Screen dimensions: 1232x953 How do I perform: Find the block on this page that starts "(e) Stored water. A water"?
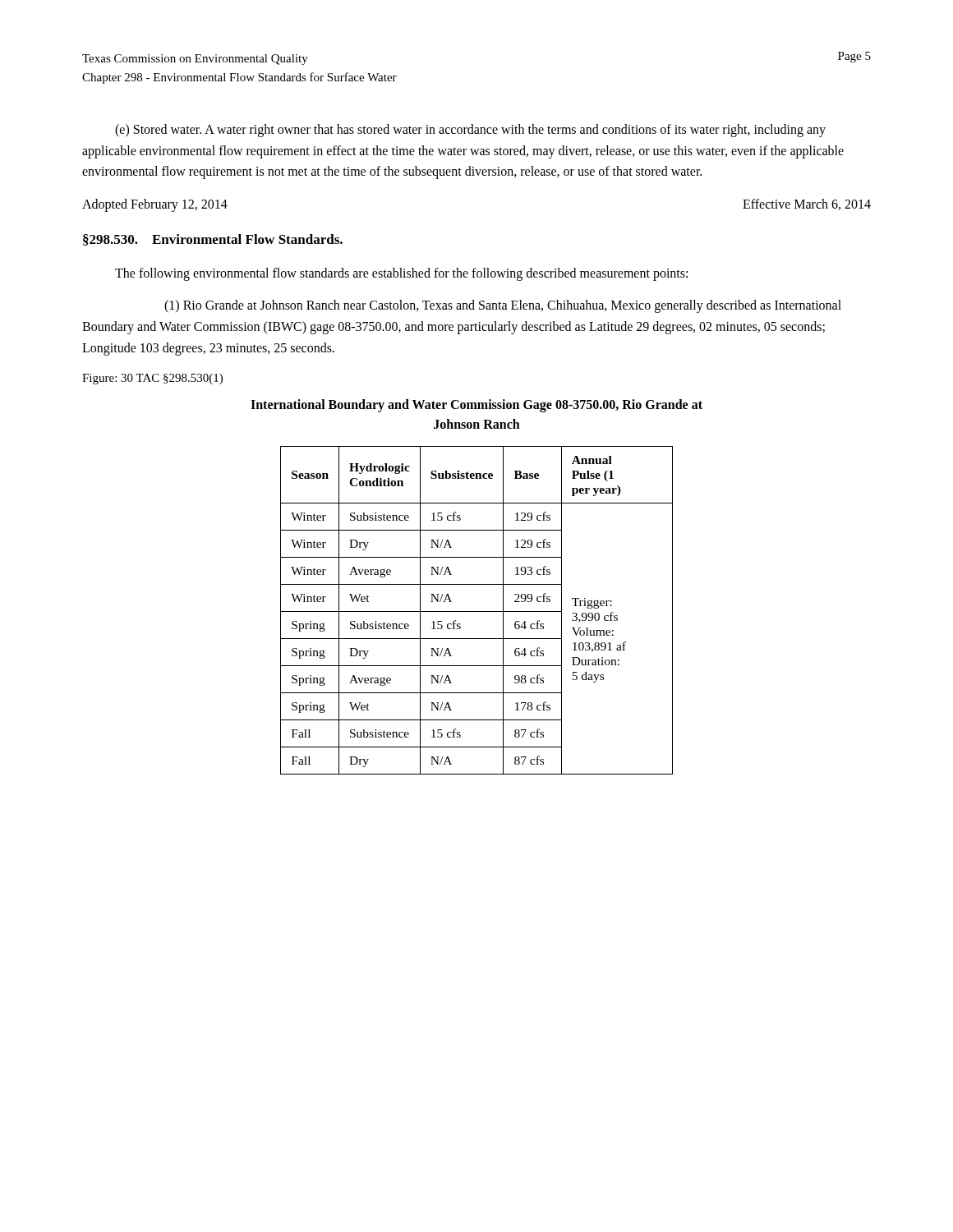click(463, 150)
